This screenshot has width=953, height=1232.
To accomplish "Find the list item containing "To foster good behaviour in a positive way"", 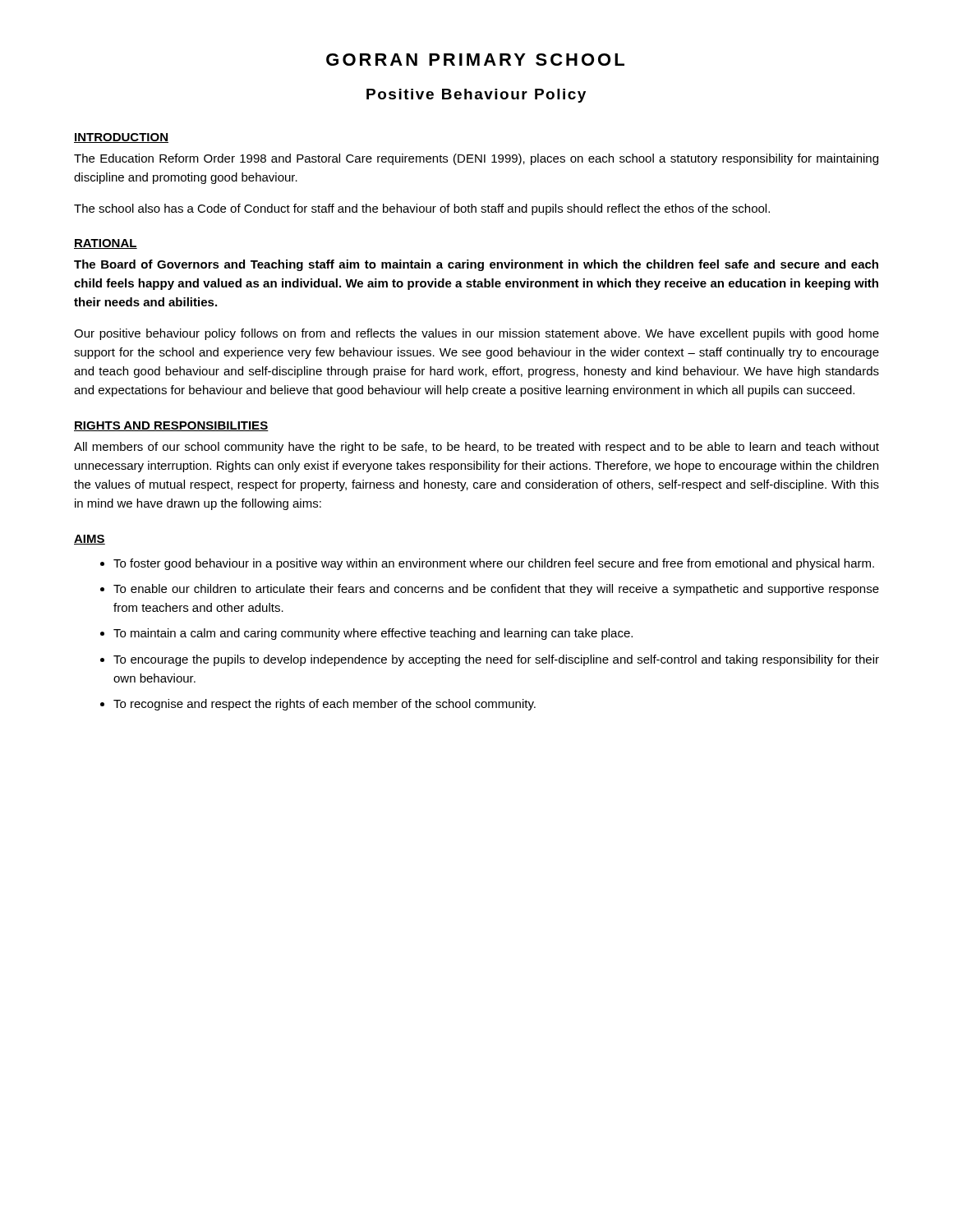I will (494, 563).
